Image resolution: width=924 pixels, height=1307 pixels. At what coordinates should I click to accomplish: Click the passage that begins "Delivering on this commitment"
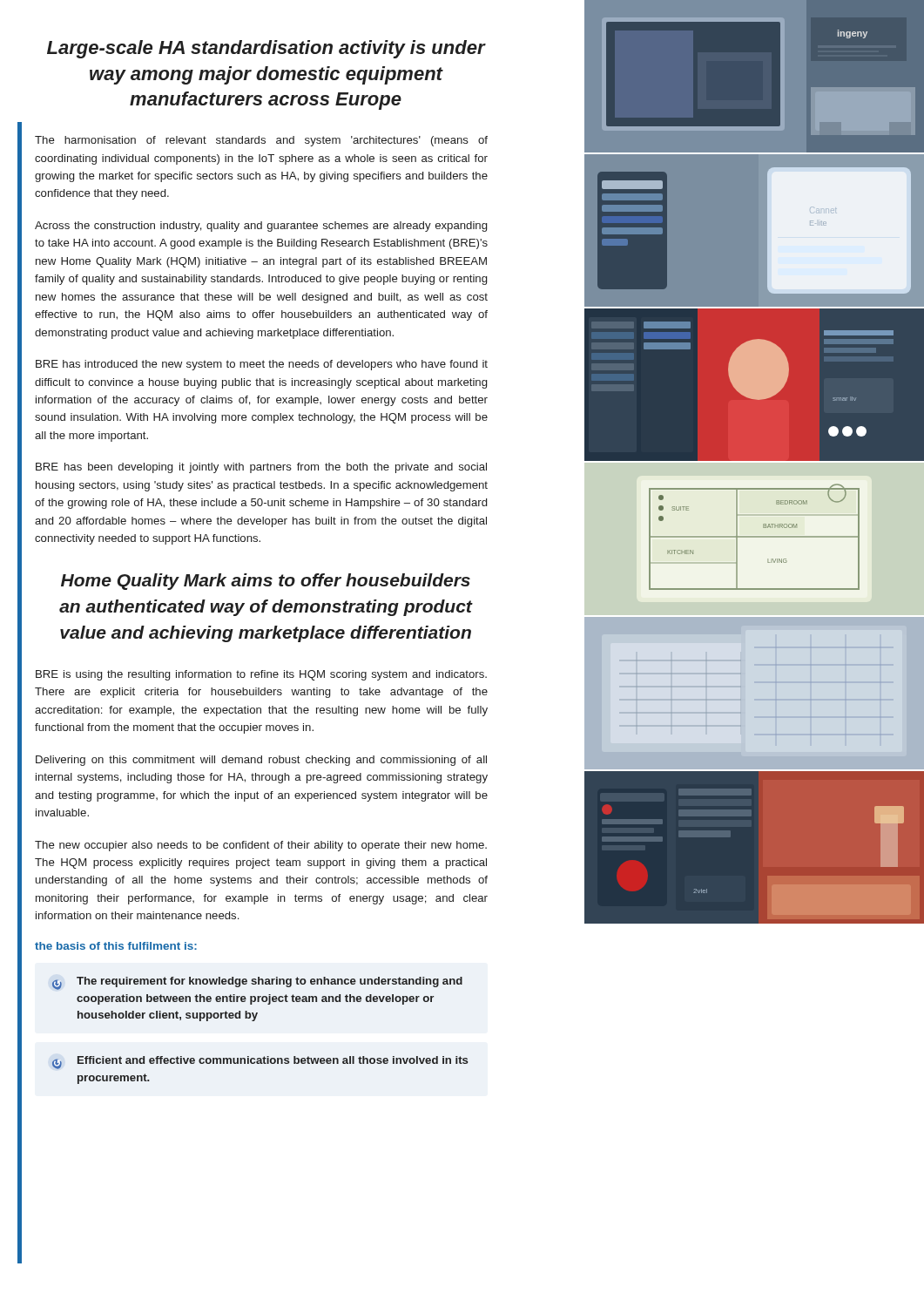(261, 786)
